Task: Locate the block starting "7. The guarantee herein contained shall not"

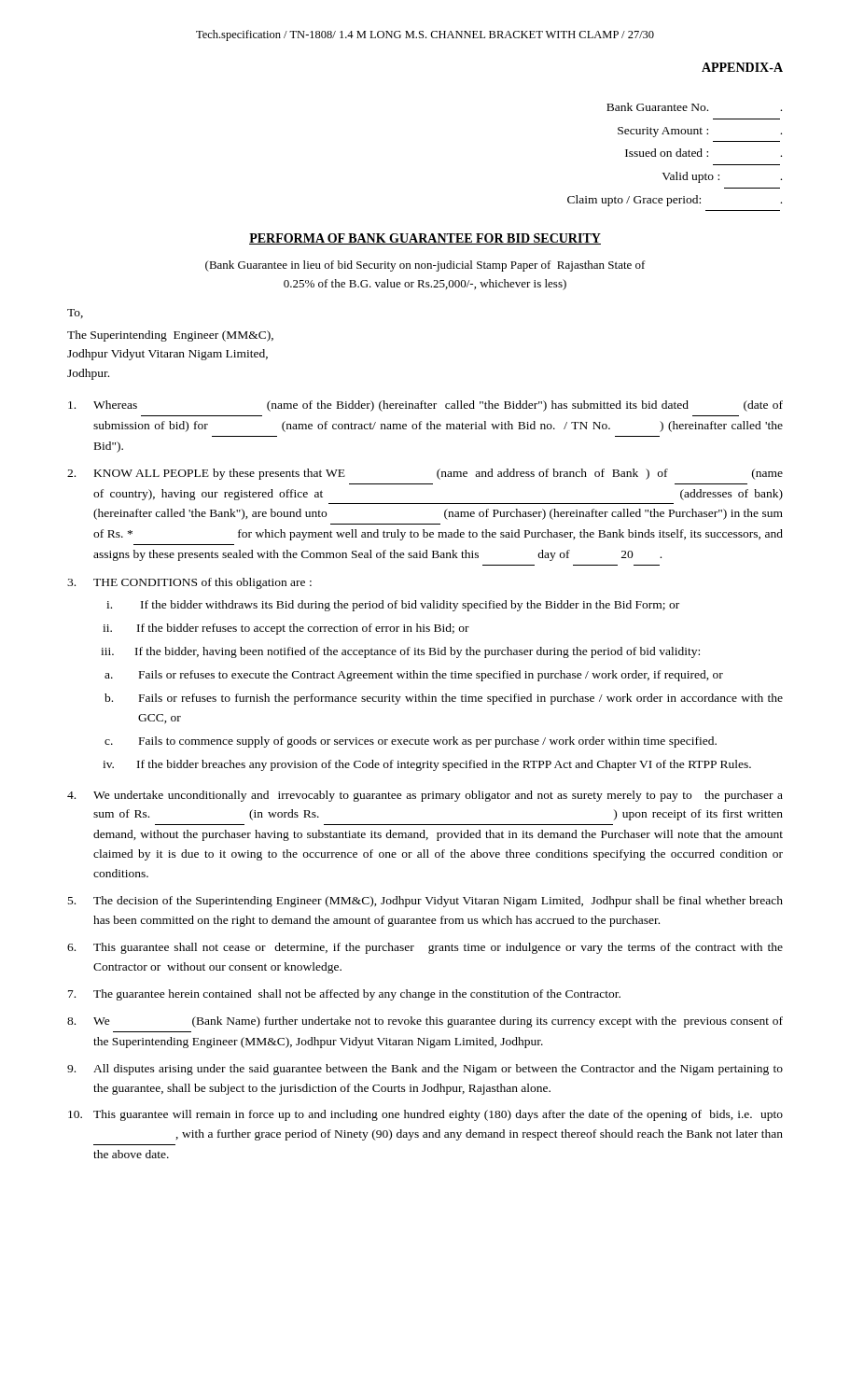Action: (x=425, y=994)
